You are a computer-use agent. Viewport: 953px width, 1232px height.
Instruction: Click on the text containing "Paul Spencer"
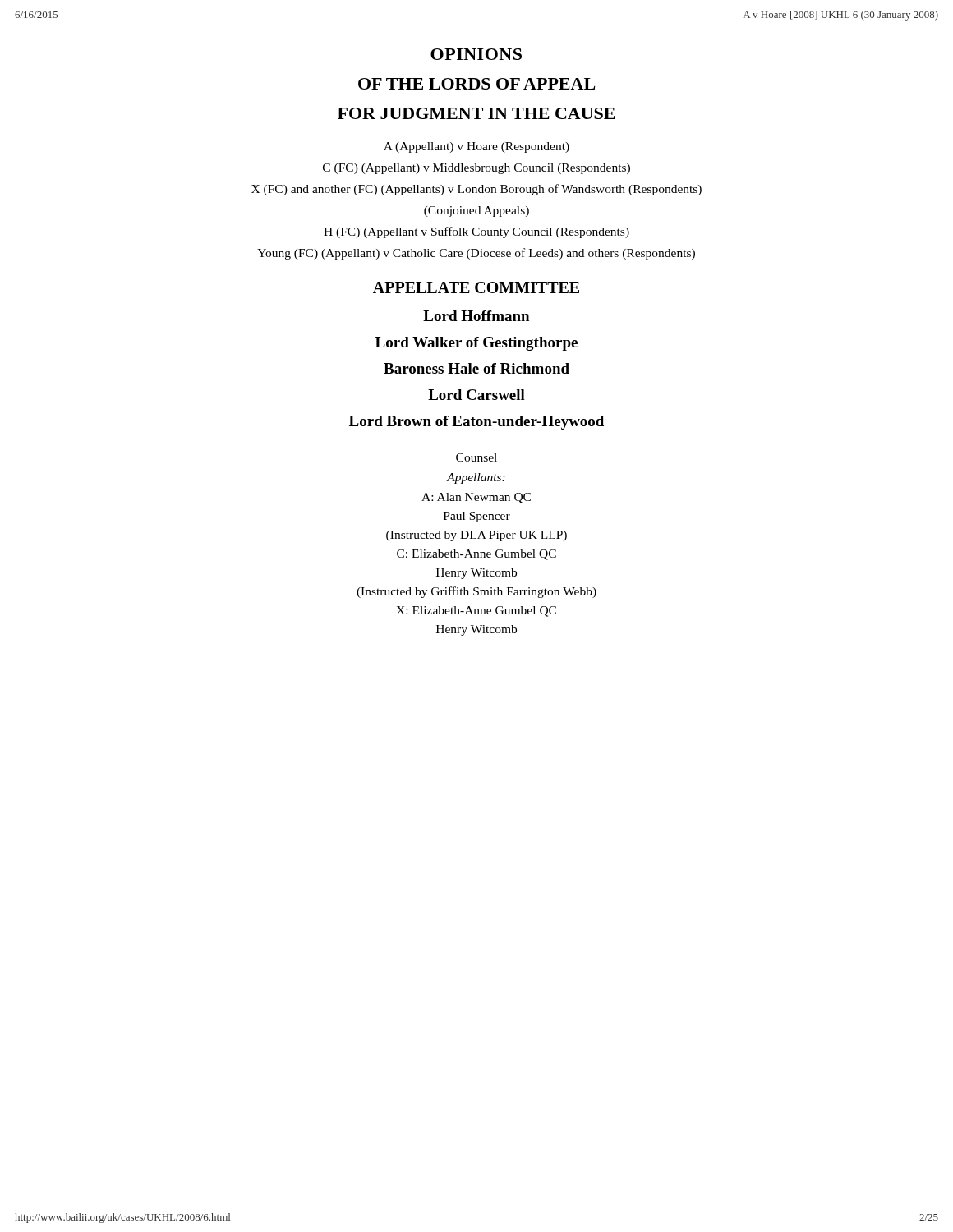[476, 515]
